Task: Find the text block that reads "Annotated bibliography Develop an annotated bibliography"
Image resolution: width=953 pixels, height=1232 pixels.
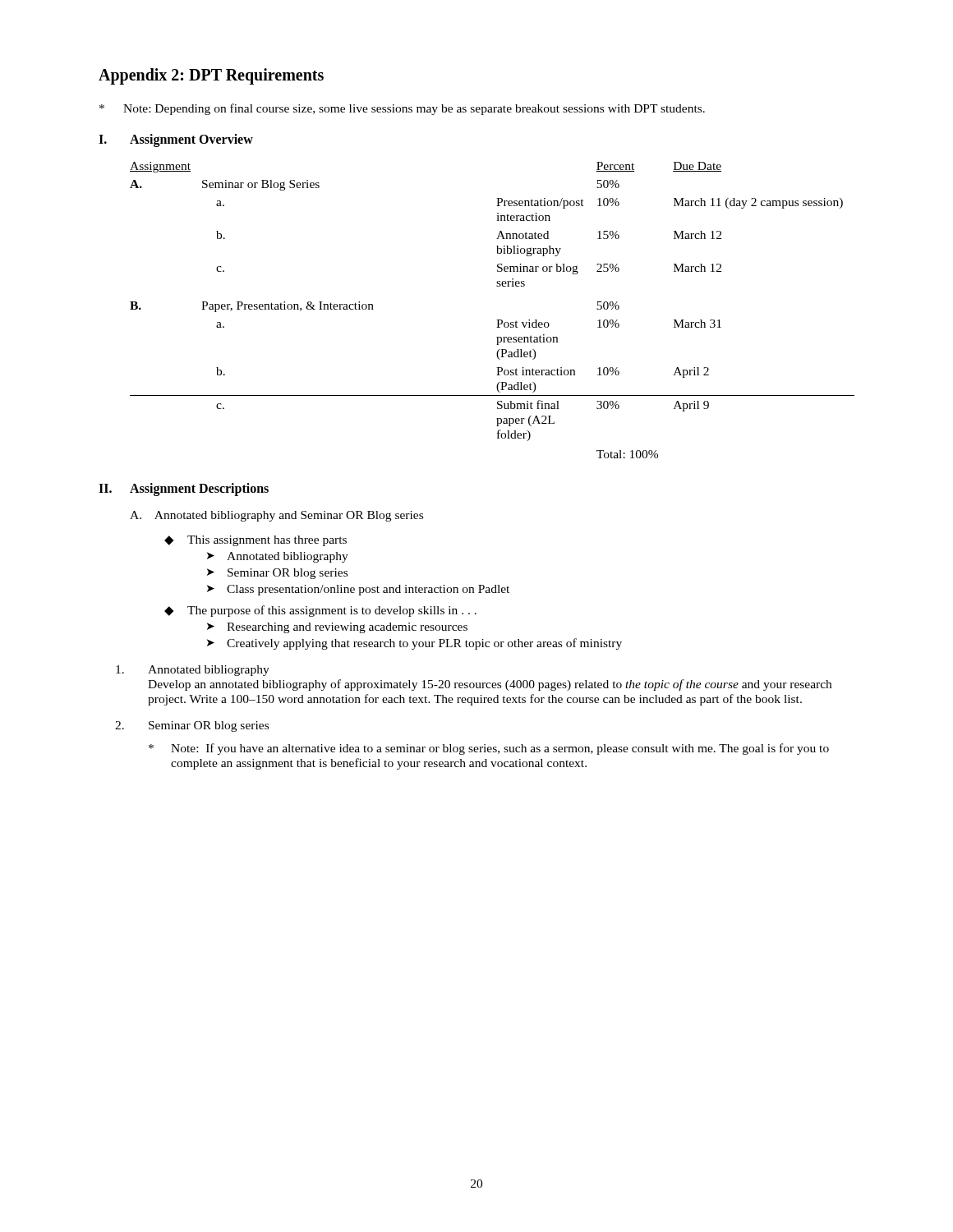Action: pos(485,684)
